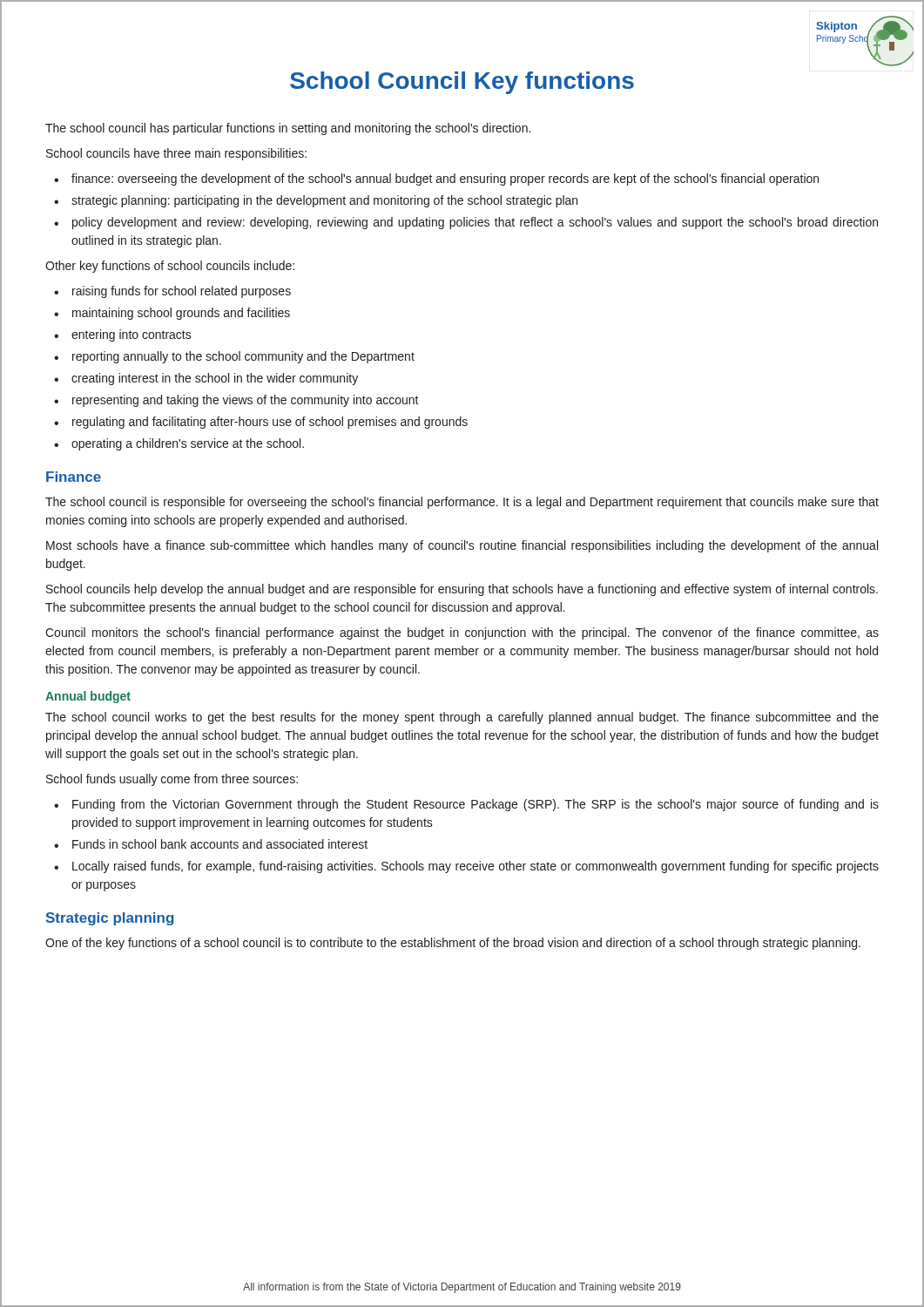Viewport: 924px width, 1307px height.
Task: Click where it says "Annual budget"
Action: (x=88, y=696)
